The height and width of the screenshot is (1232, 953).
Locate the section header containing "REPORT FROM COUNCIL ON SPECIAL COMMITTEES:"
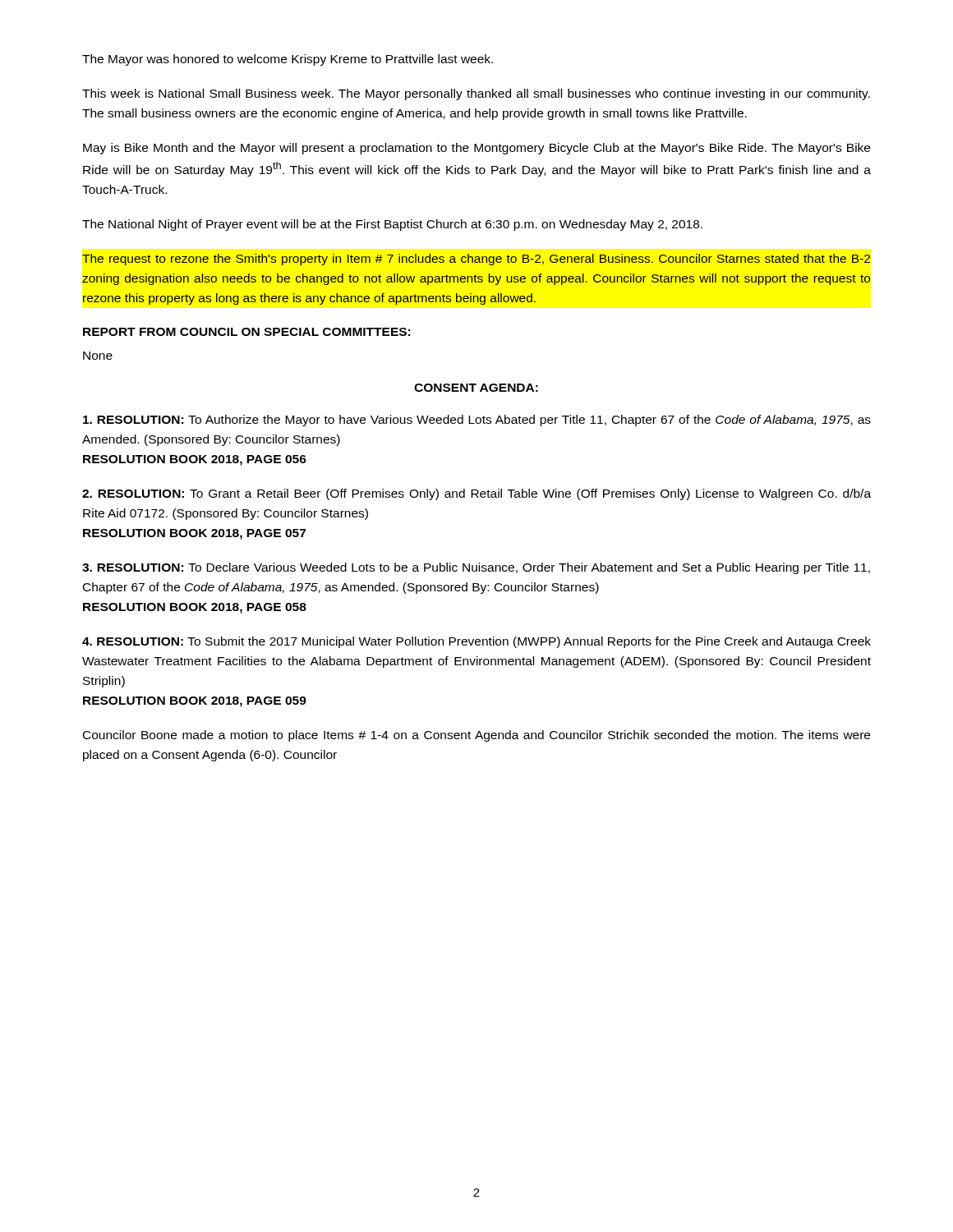click(x=247, y=332)
